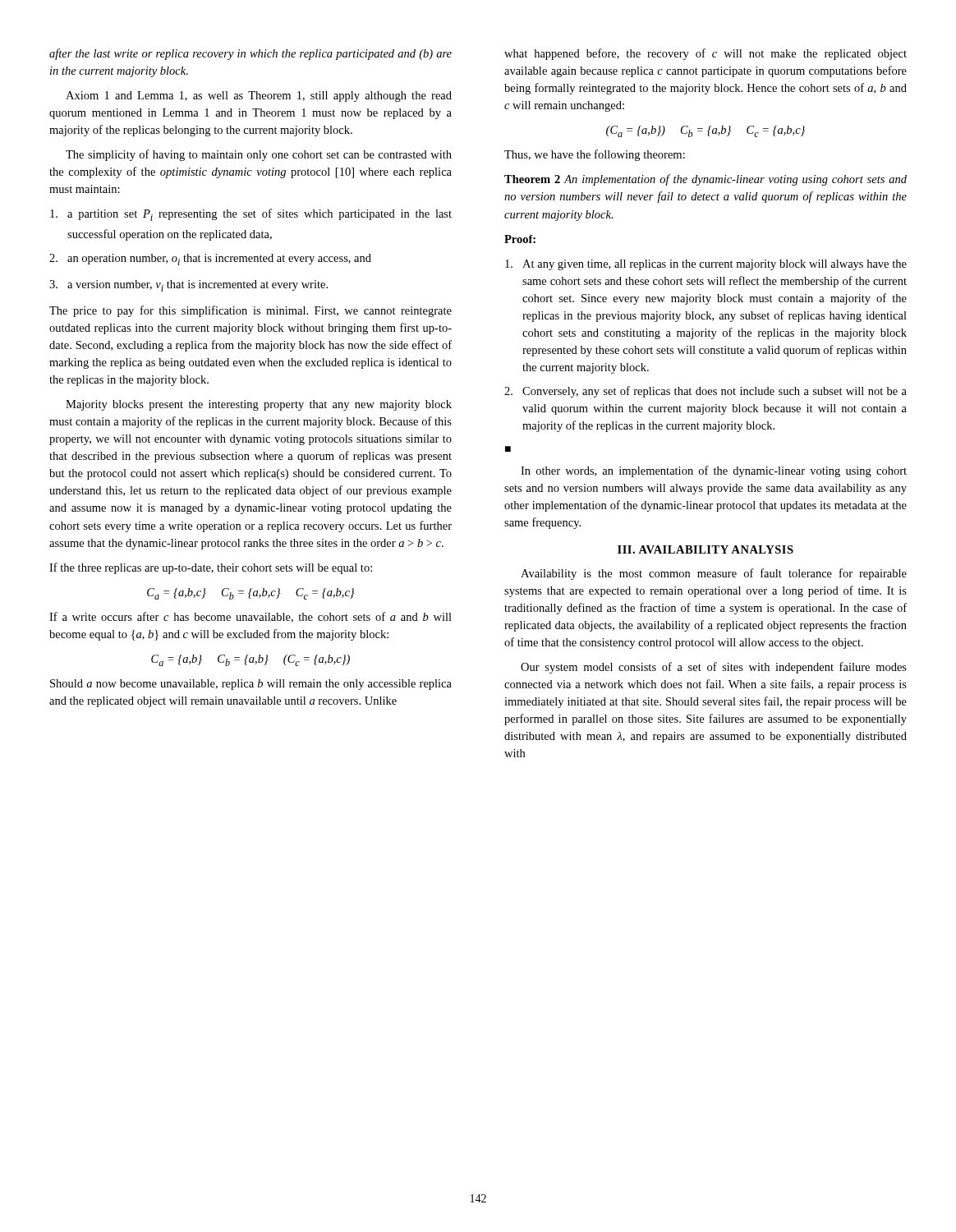Viewport: 956px width, 1232px height.
Task: Click on the text block with the text "If a write occurs after c has"
Action: coord(250,626)
